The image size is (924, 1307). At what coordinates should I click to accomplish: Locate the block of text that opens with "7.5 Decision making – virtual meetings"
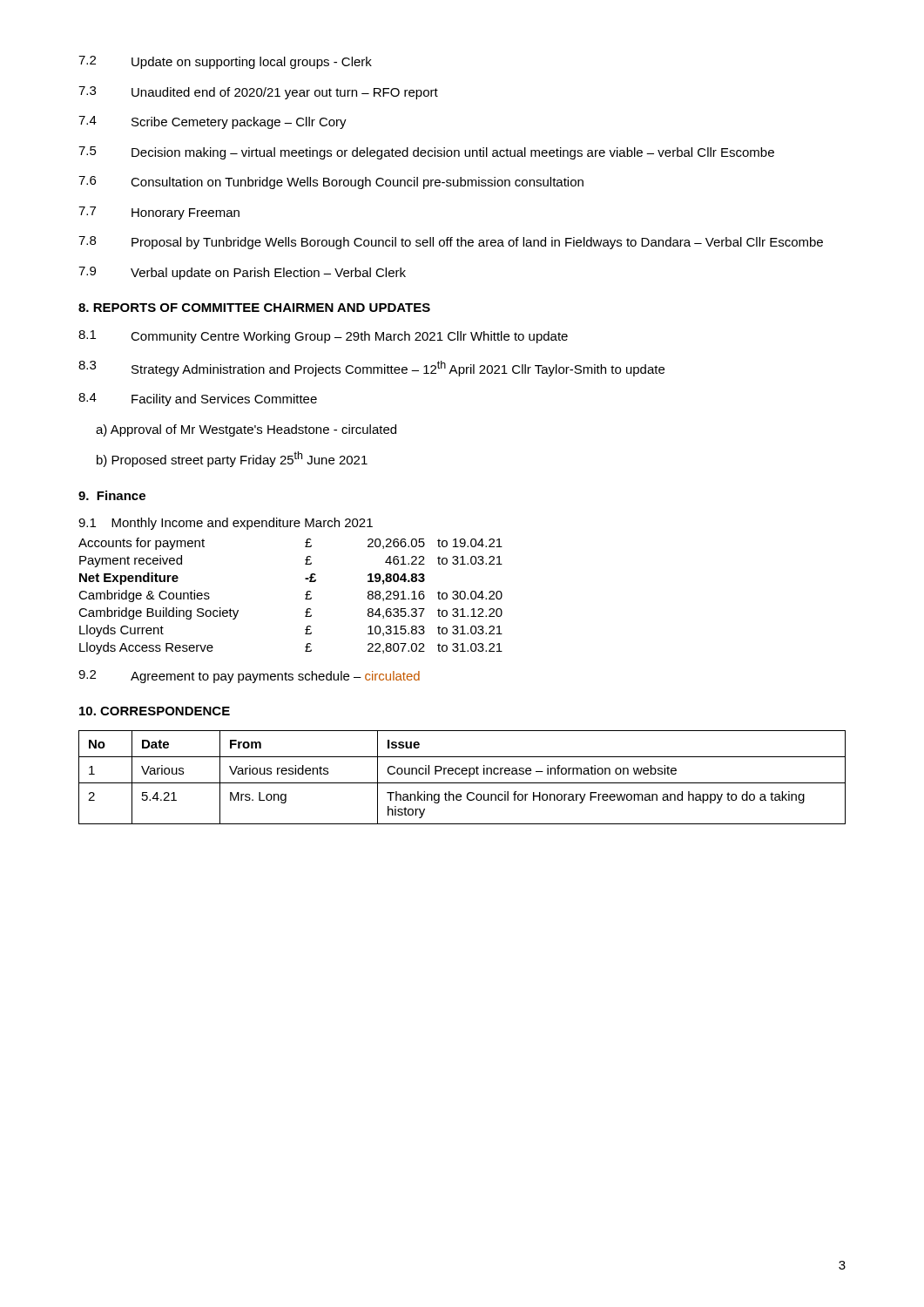[462, 152]
